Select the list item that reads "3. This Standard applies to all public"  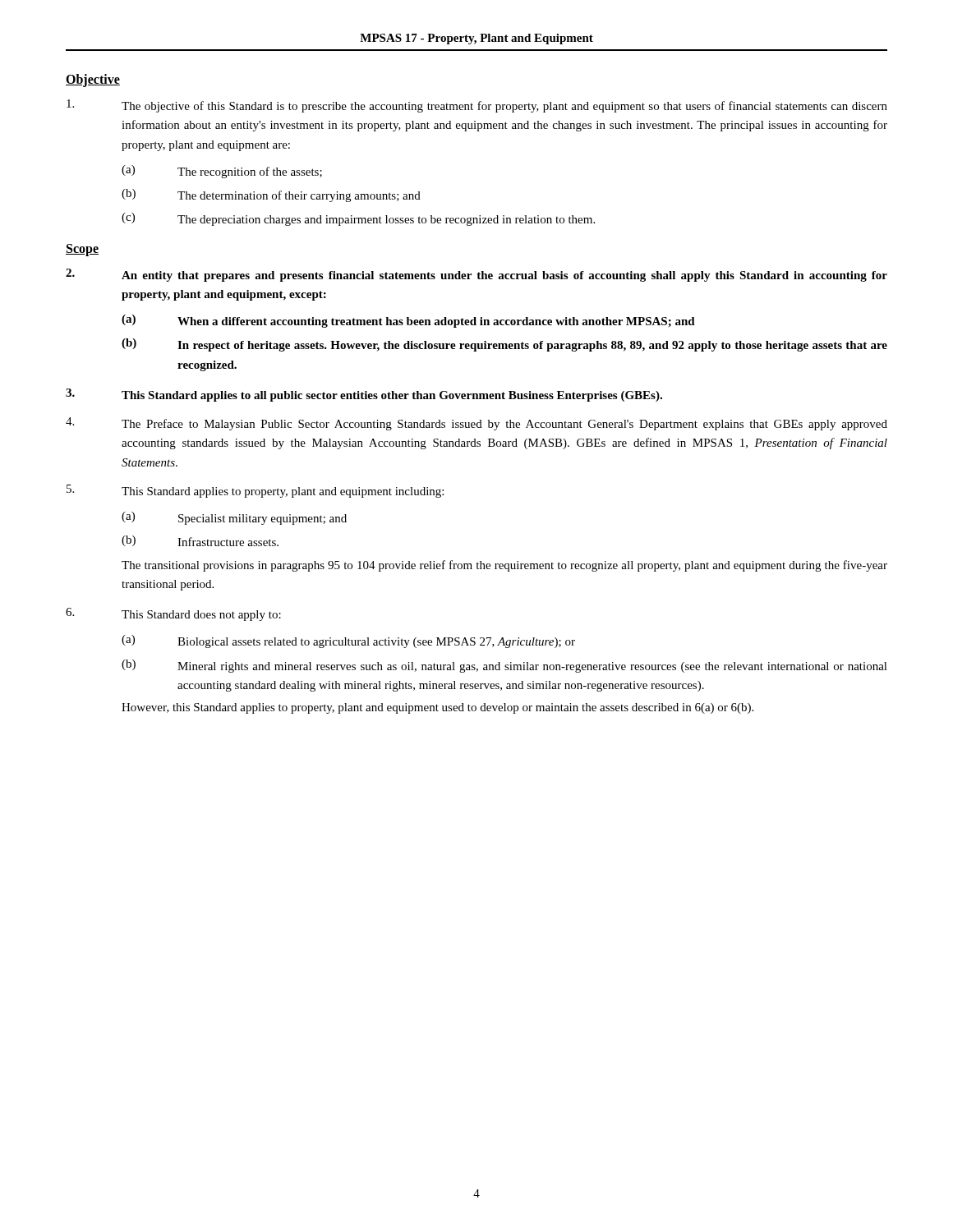click(476, 395)
